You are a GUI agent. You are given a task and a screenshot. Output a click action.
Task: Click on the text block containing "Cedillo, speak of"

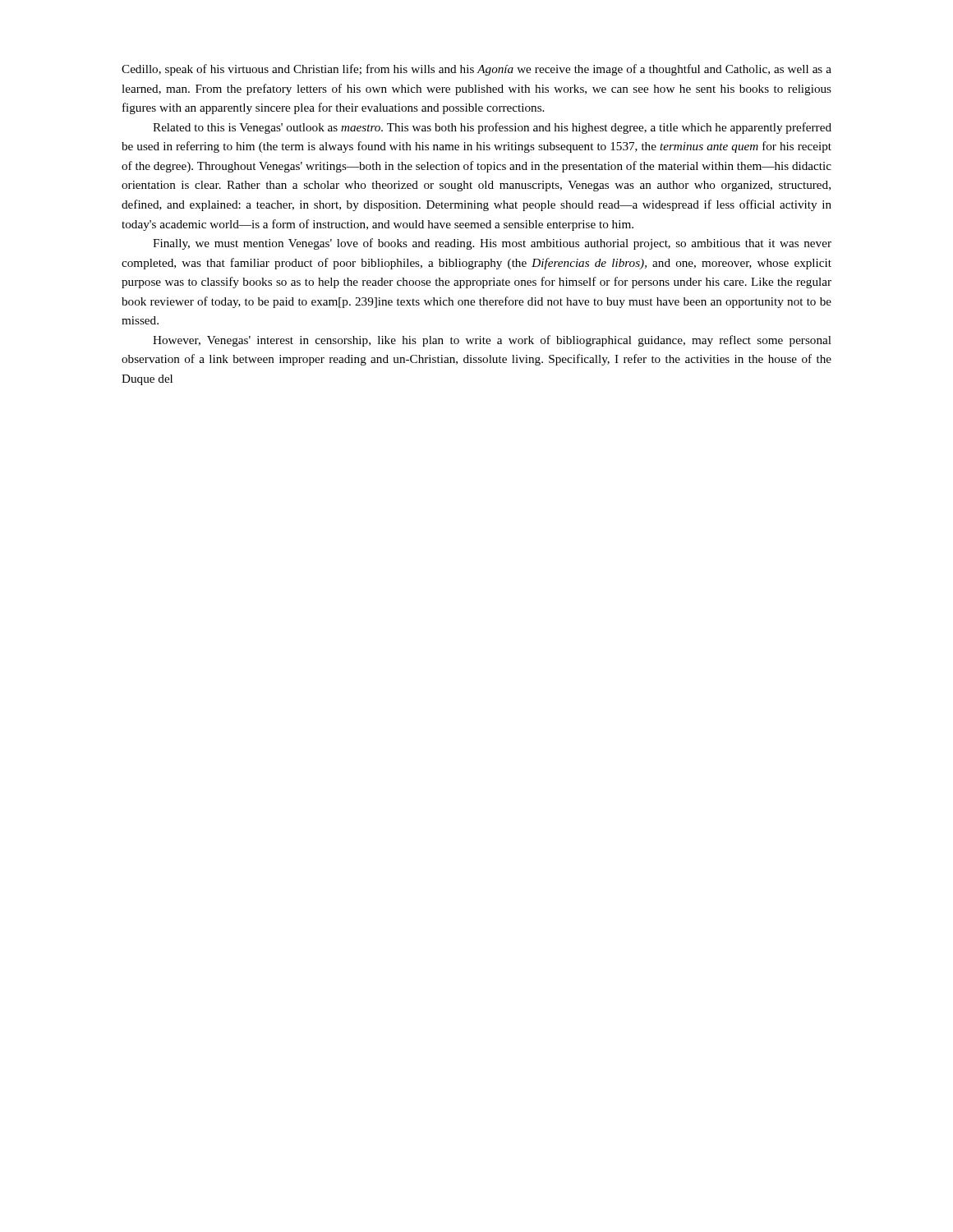[476, 224]
